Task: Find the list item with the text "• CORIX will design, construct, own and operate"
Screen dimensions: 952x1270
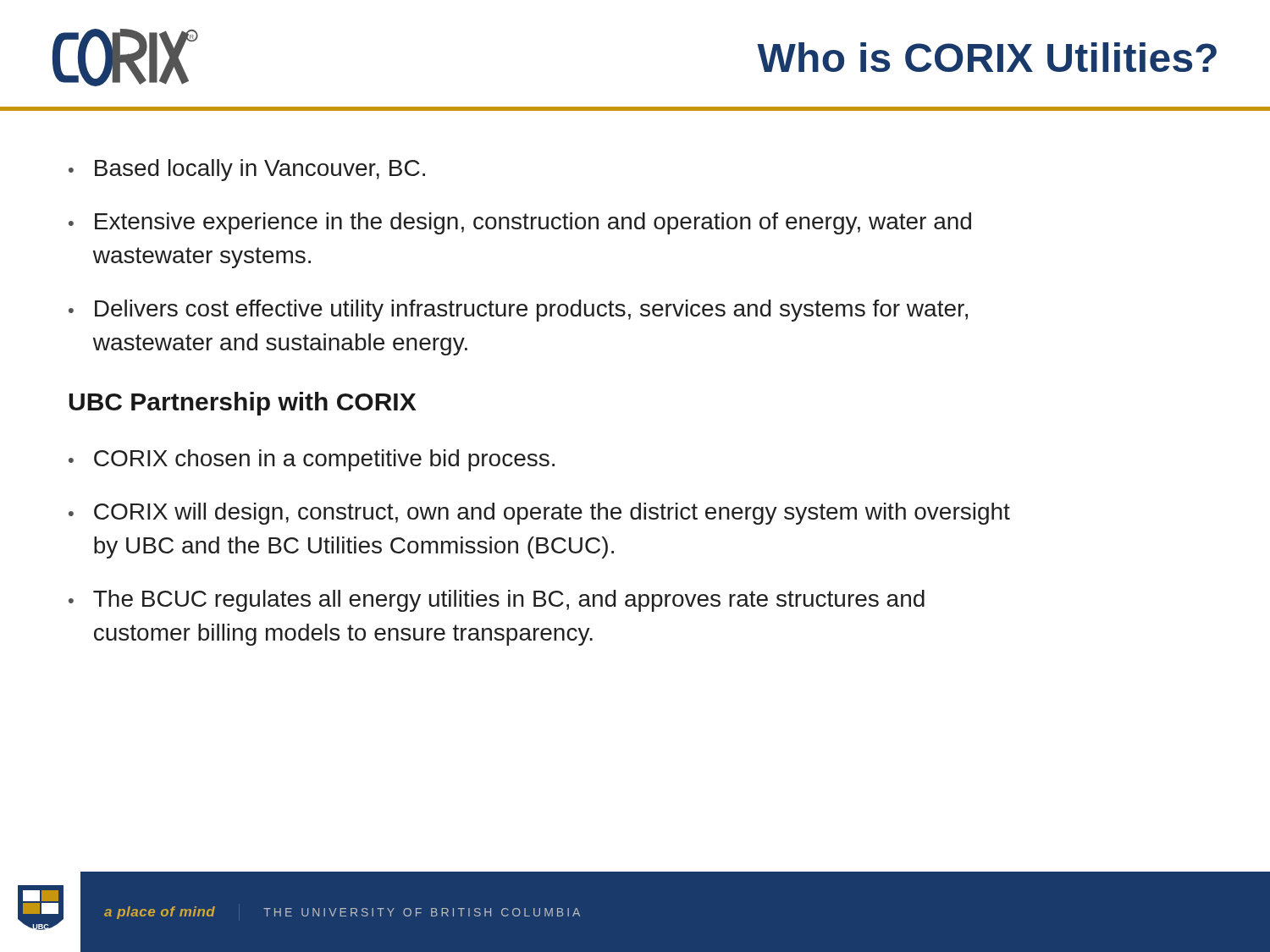Action: 539,529
